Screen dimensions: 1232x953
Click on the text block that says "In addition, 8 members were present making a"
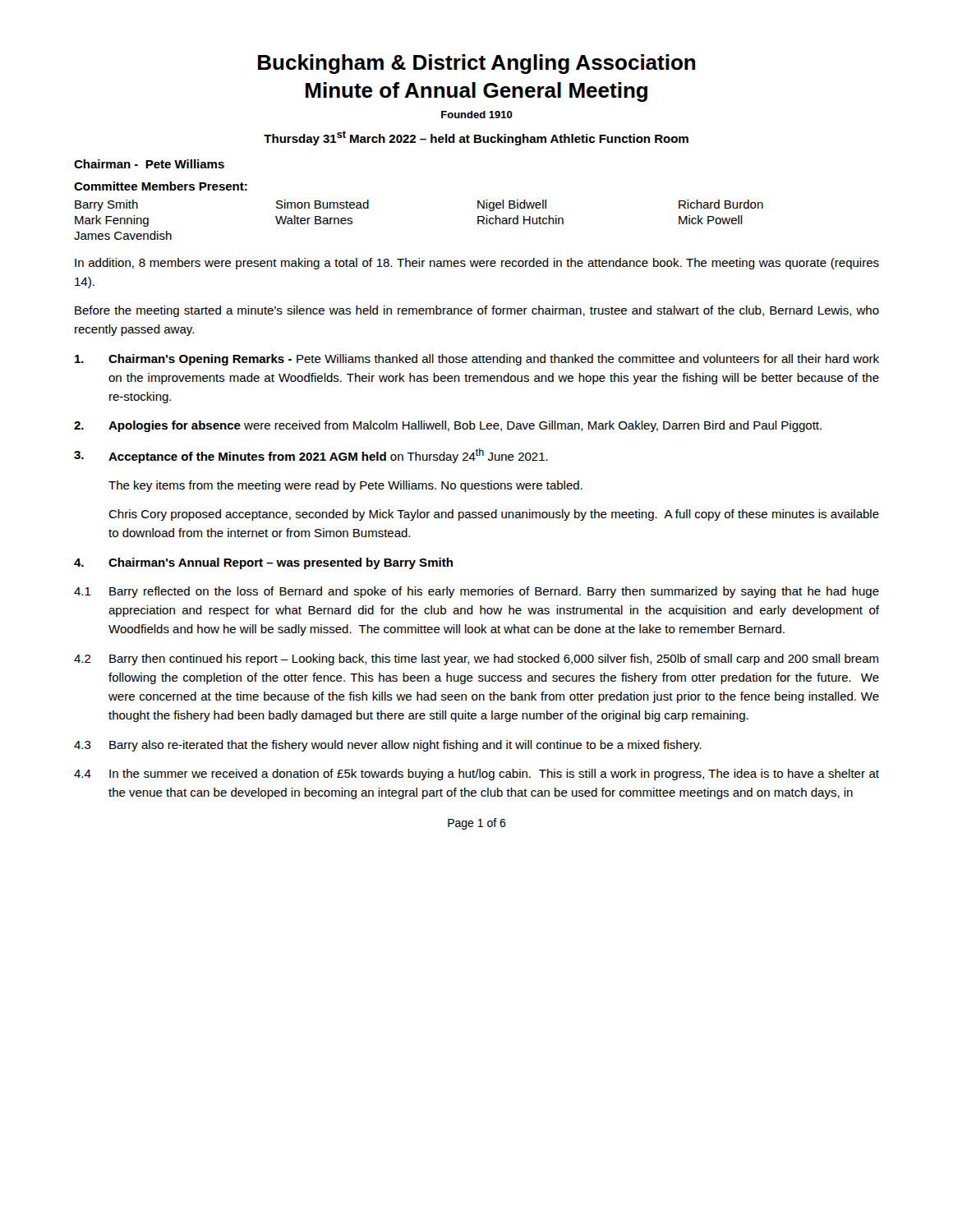pos(476,272)
